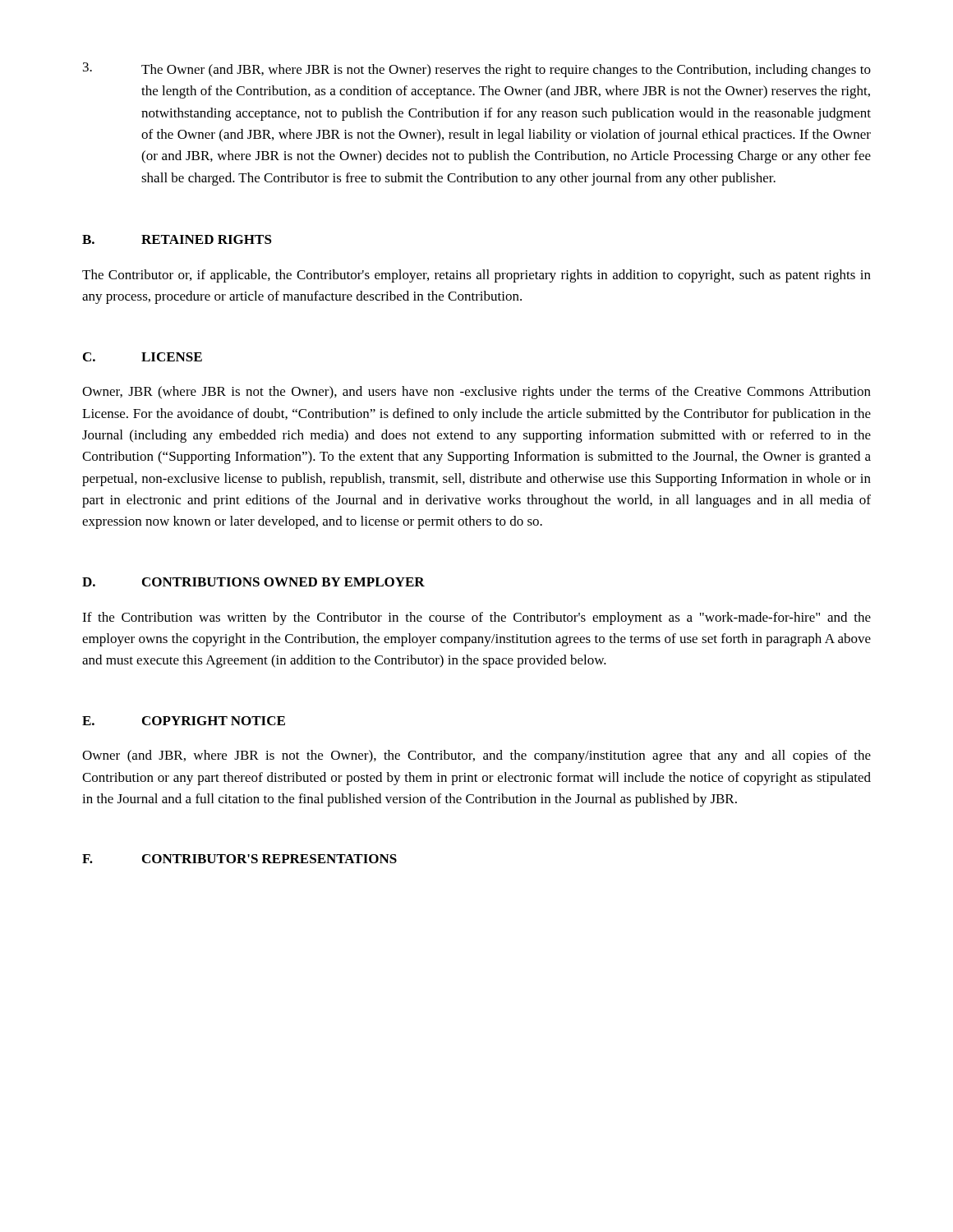This screenshot has height=1232, width=953.
Task: Locate the text starting "If the Contribution was written"
Action: click(x=476, y=639)
